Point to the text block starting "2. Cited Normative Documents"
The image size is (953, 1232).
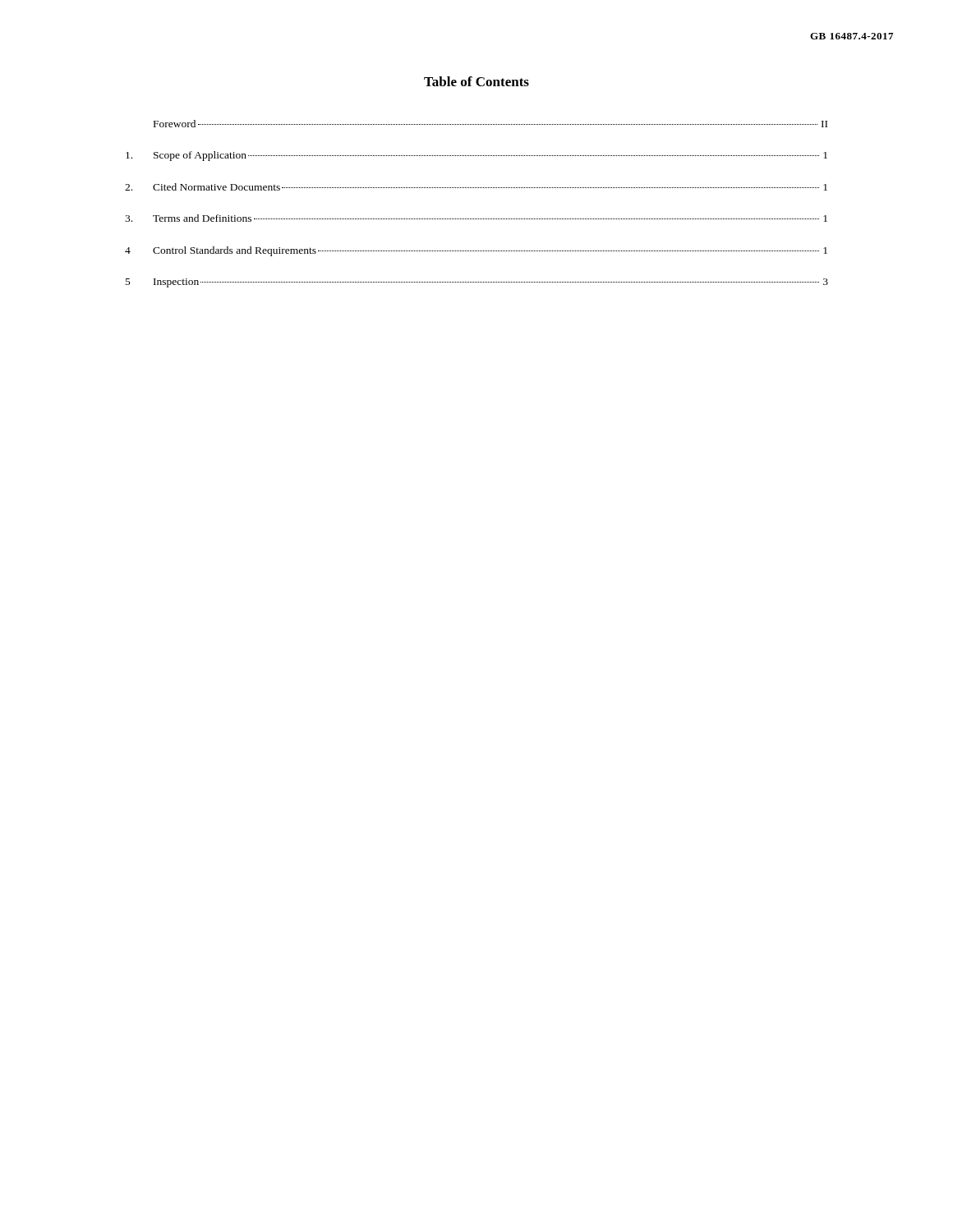coord(476,186)
